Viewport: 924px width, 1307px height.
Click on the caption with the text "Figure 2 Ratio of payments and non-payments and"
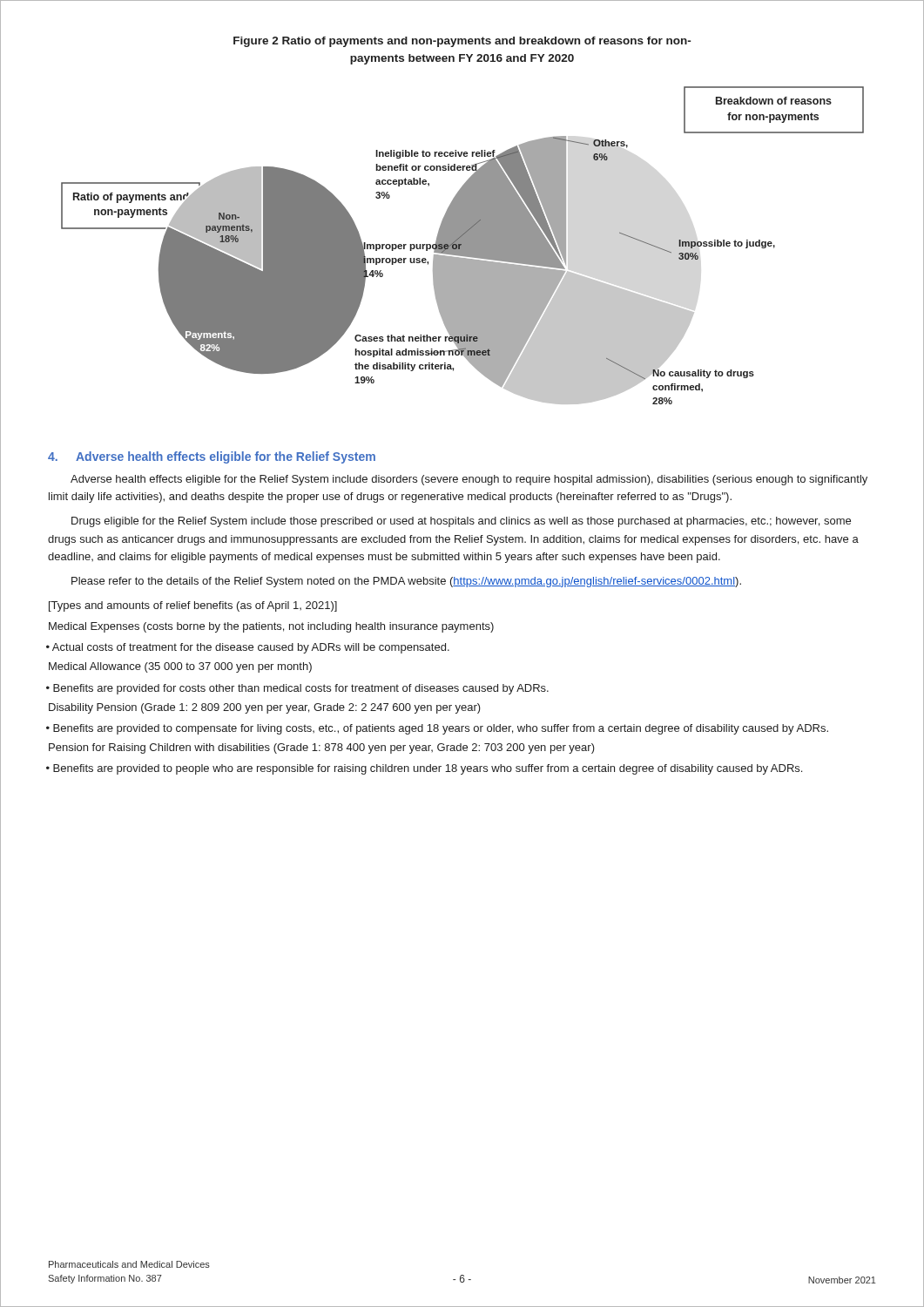point(462,49)
